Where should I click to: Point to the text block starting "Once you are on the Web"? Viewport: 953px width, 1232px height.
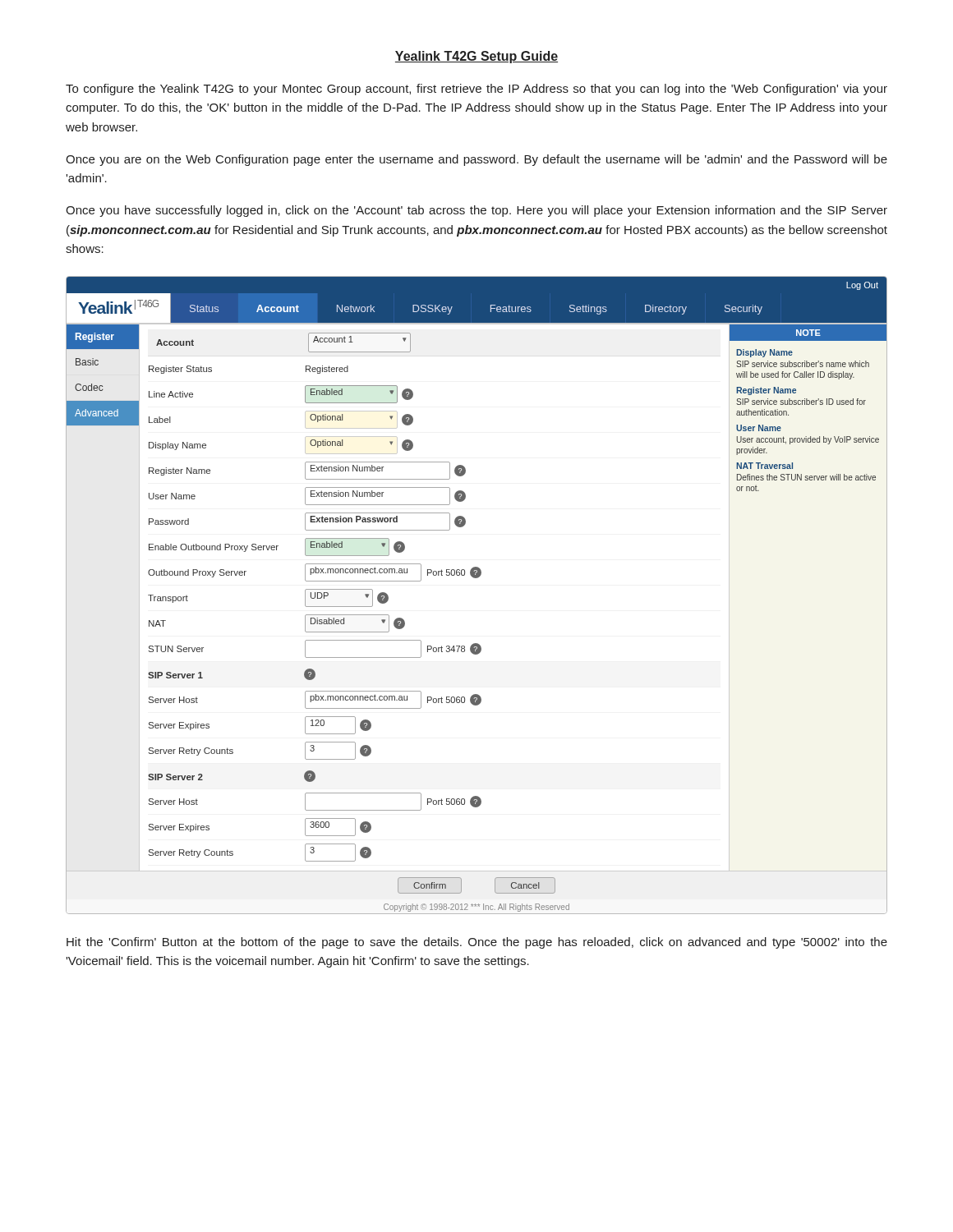click(476, 168)
